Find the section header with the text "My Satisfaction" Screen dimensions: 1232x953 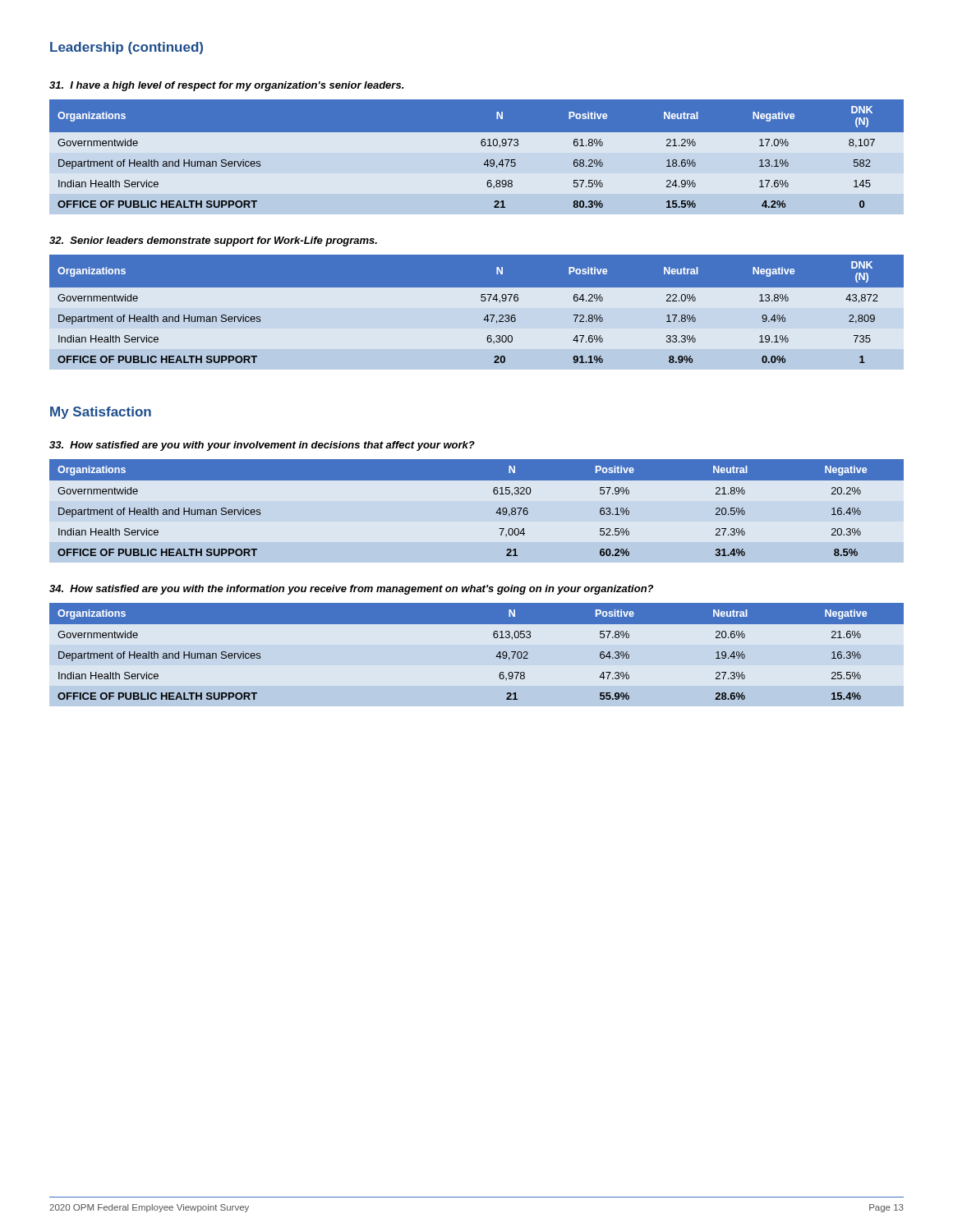pos(100,412)
